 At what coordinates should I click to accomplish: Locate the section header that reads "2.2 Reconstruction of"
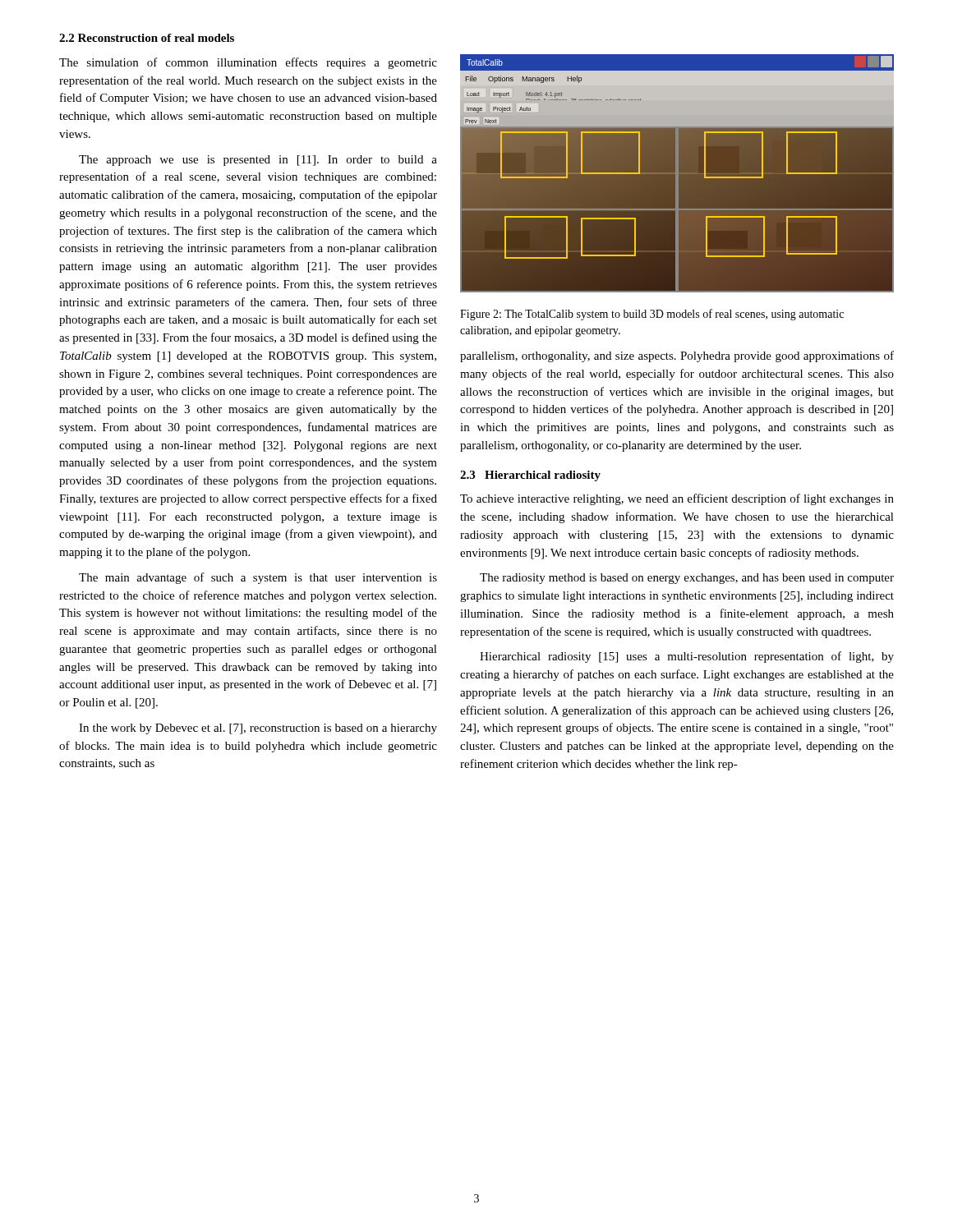pos(147,38)
